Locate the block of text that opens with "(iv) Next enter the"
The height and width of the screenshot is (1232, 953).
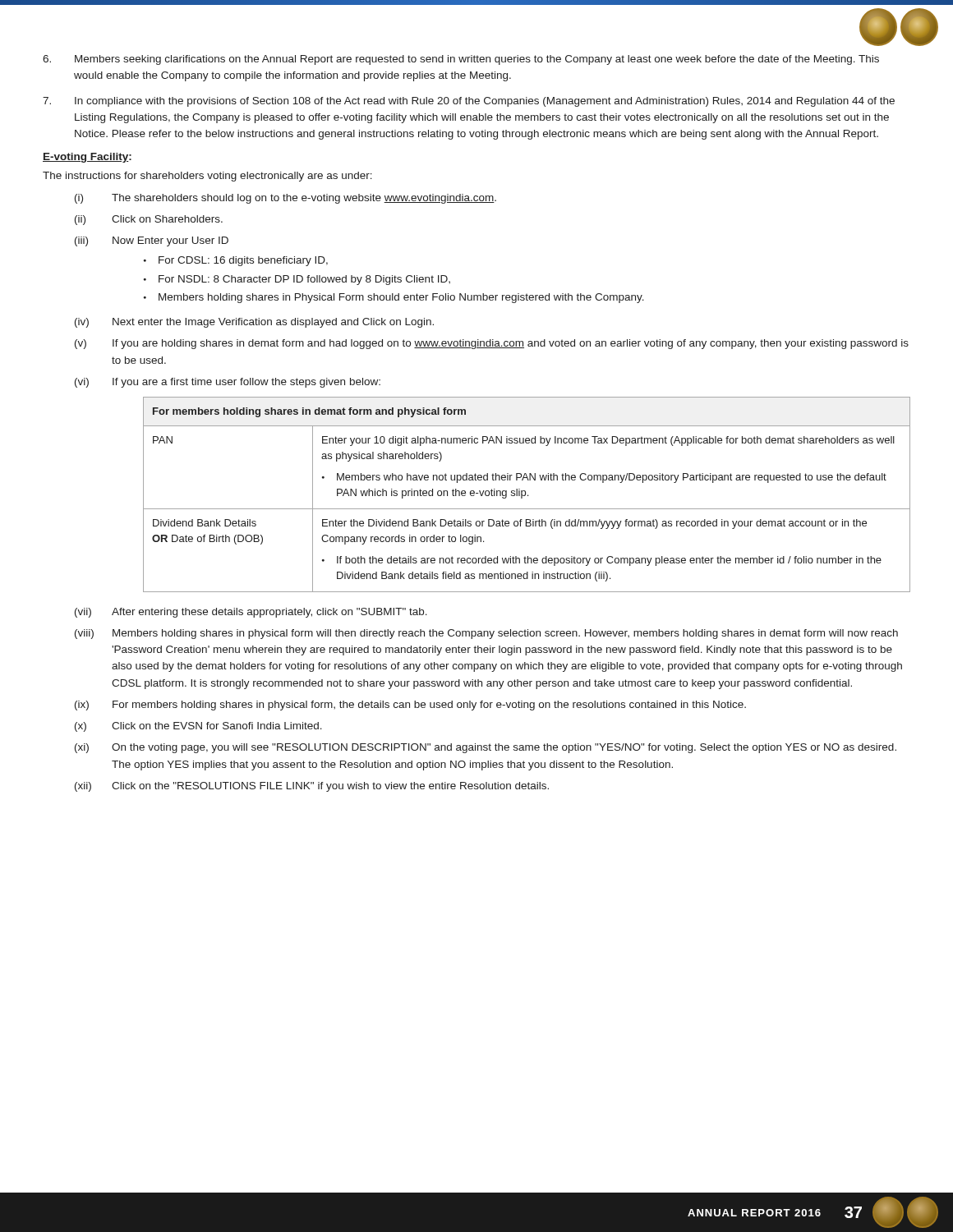[254, 323]
